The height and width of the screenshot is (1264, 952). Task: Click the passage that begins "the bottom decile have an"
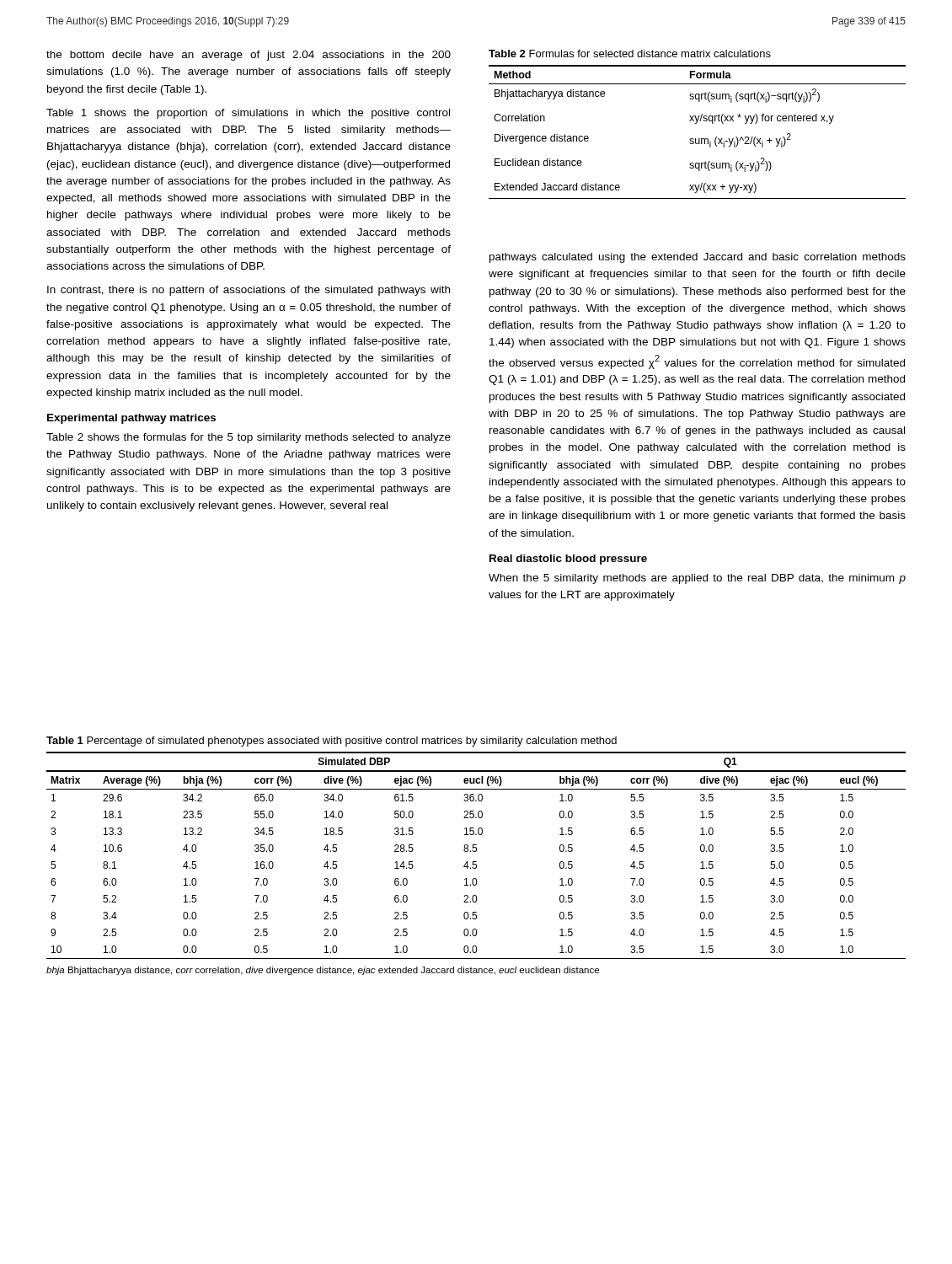pos(249,224)
